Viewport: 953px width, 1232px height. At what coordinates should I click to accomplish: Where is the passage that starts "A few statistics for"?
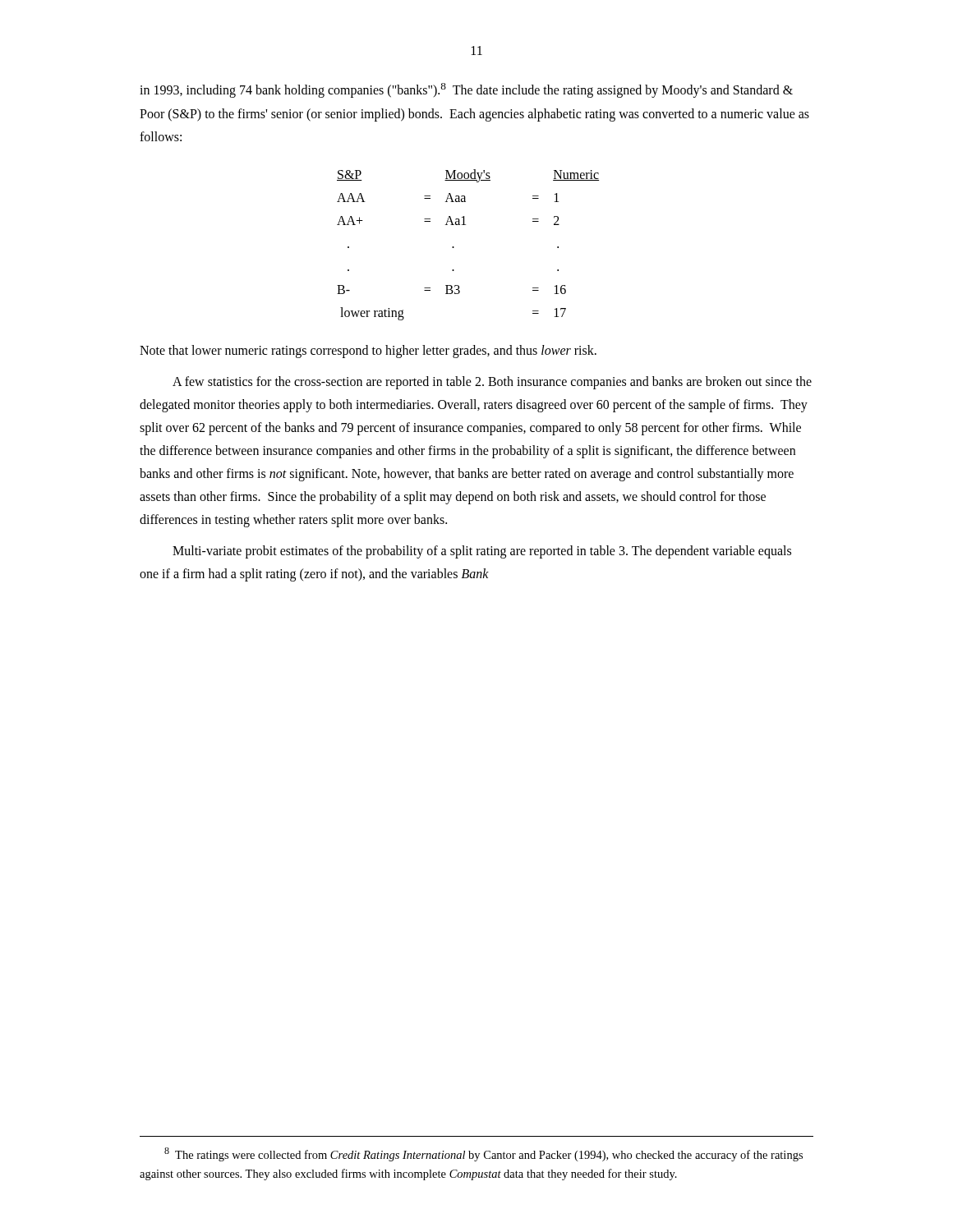pos(476,450)
